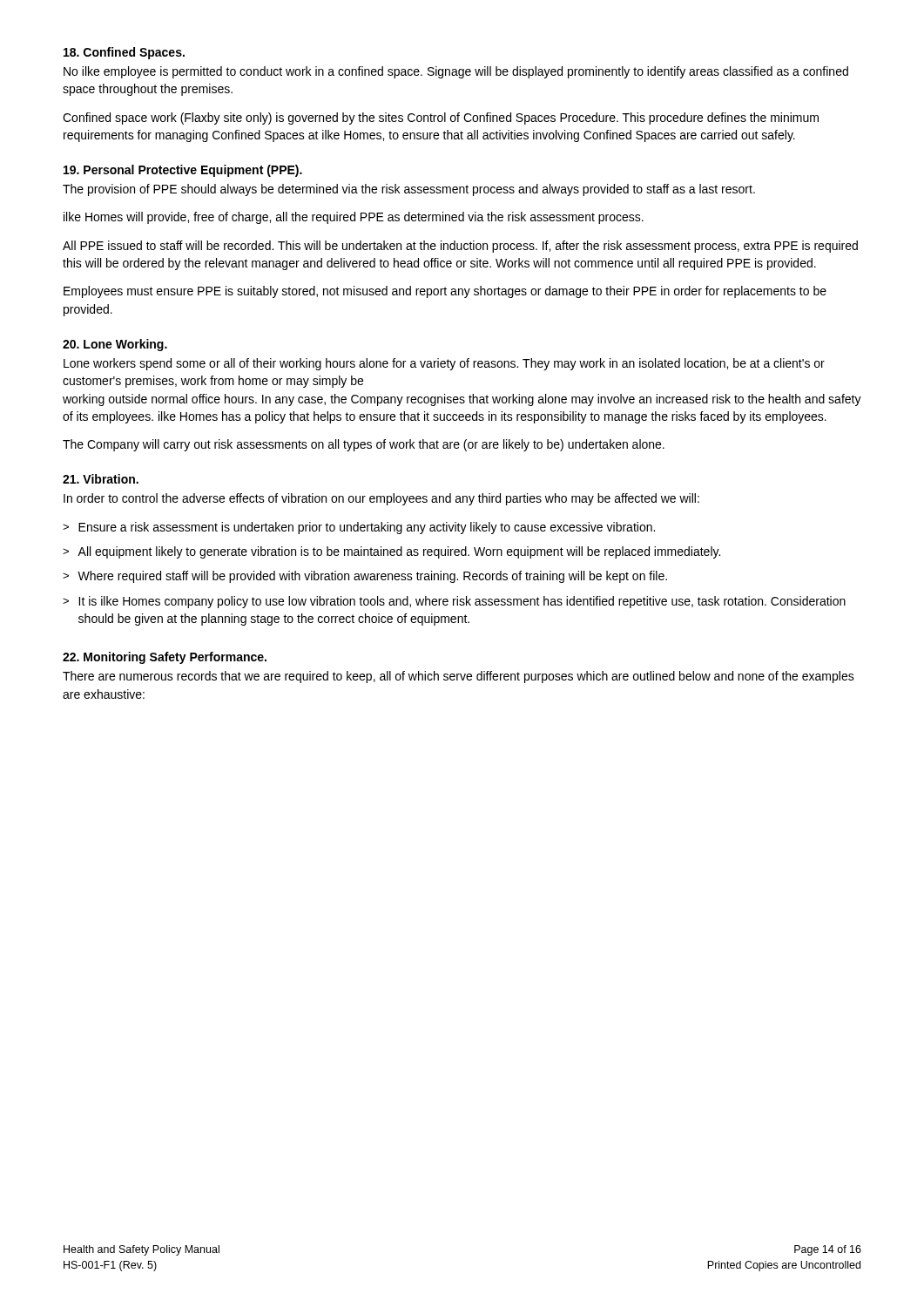Find the block on this page that starts "Confined space work (Flaxby site only)"
The image size is (924, 1307).
[x=441, y=126]
